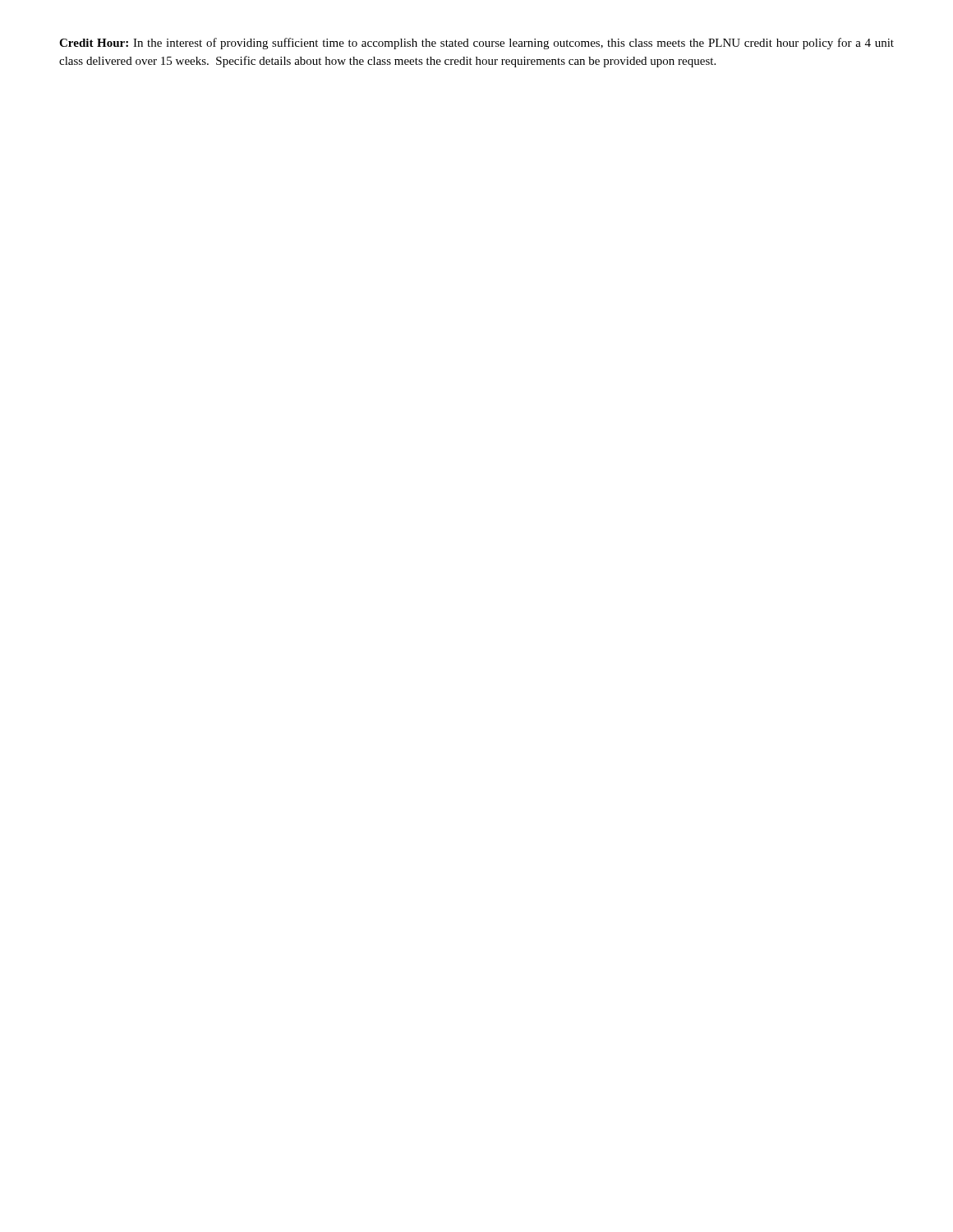Click on the region starting "Credit Hour: In the interest of"

coord(476,52)
